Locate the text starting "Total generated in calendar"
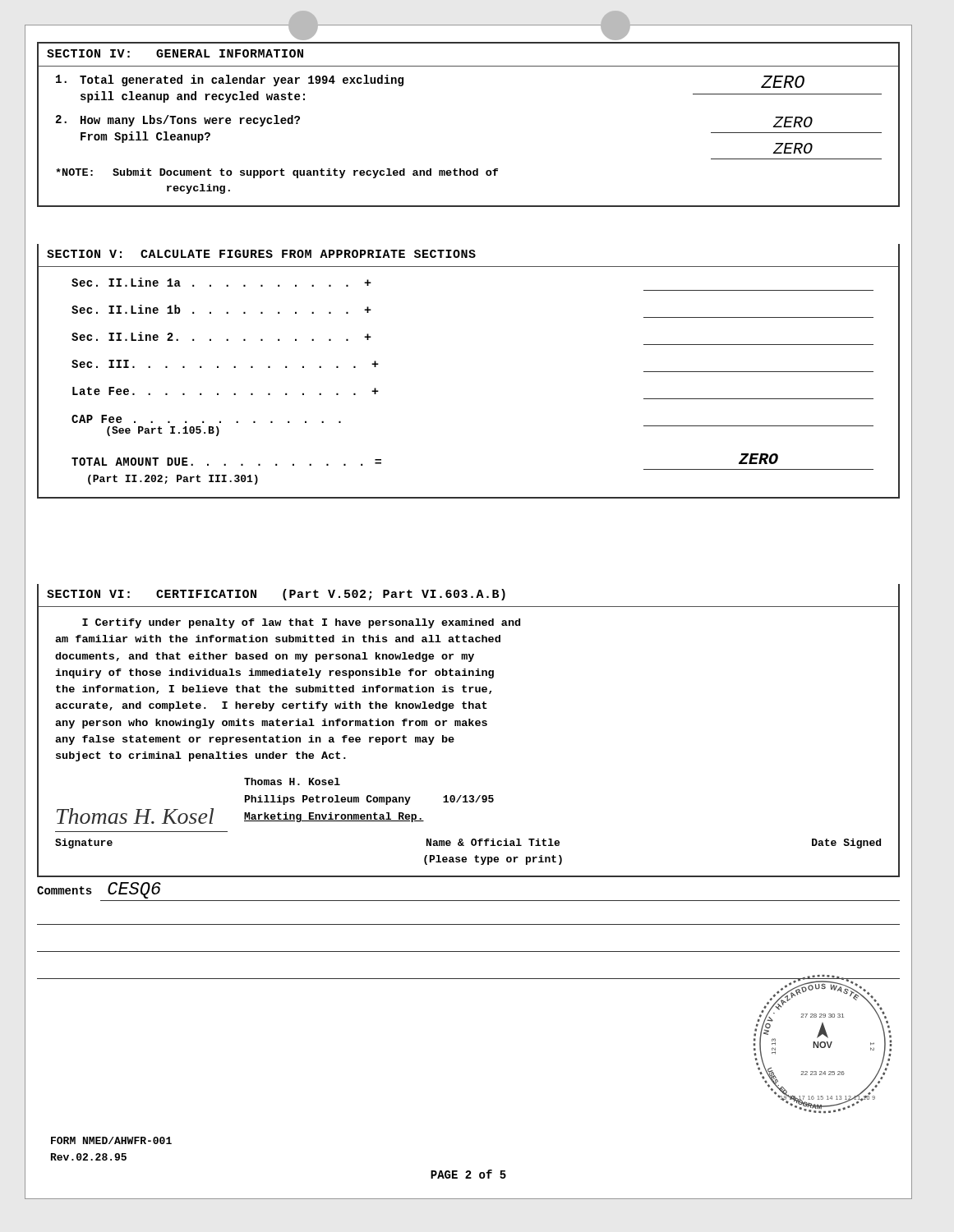This screenshot has height=1232, width=954. pos(232,81)
